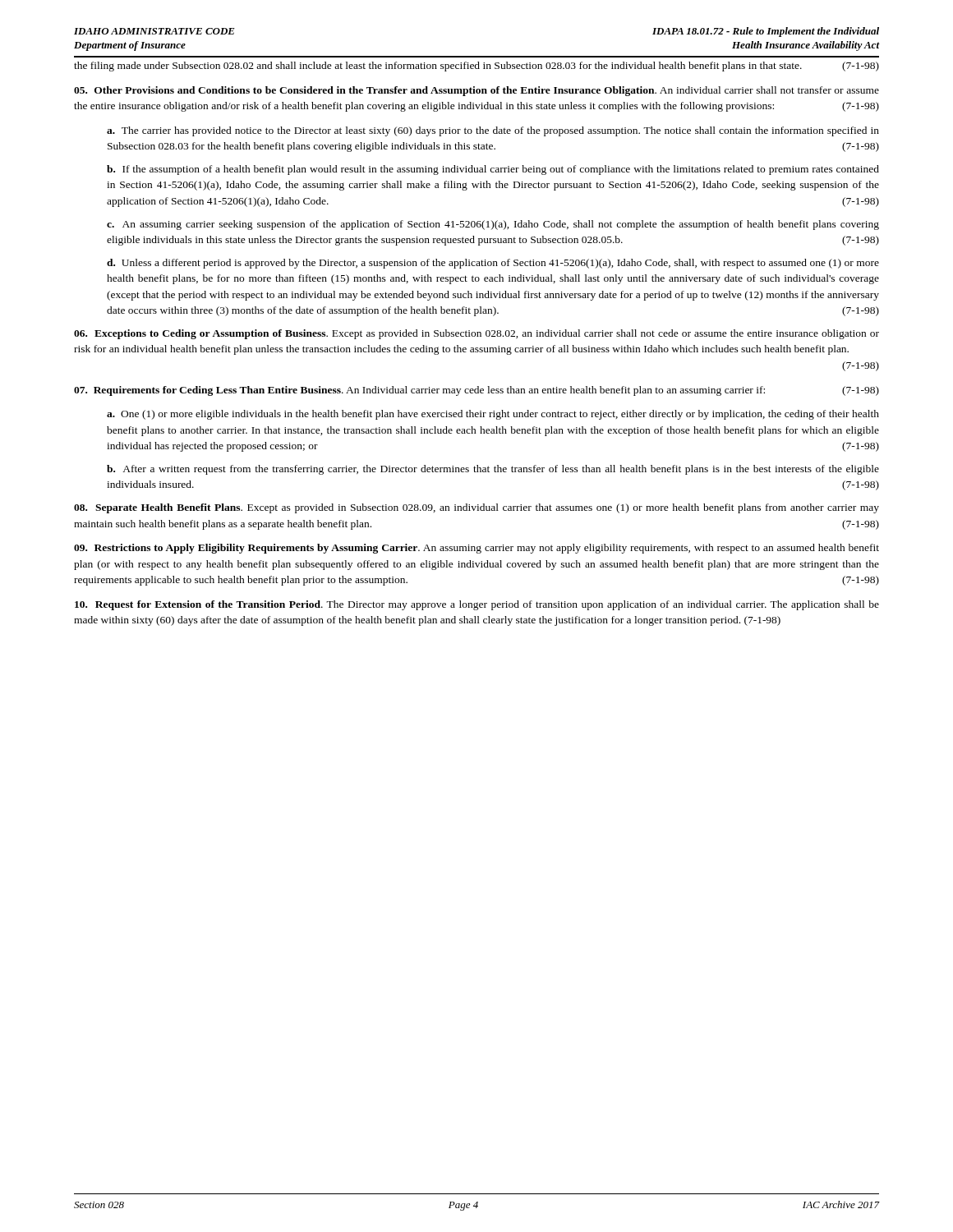Locate the passage starting "b. After a written request from the"
The image size is (953, 1232).
point(493,478)
